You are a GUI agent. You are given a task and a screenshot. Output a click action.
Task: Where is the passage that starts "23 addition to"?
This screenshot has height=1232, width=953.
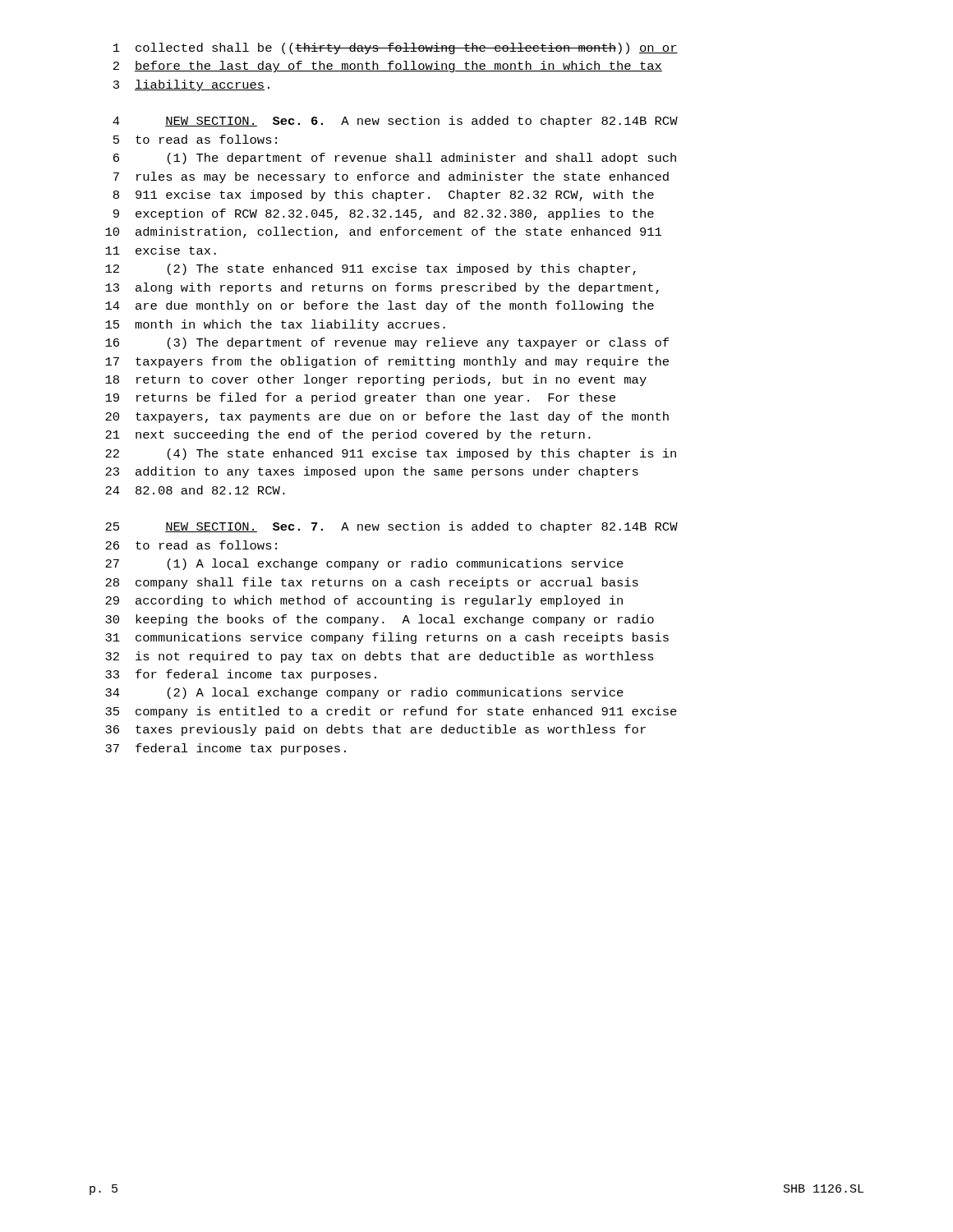pyautogui.click(x=476, y=473)
